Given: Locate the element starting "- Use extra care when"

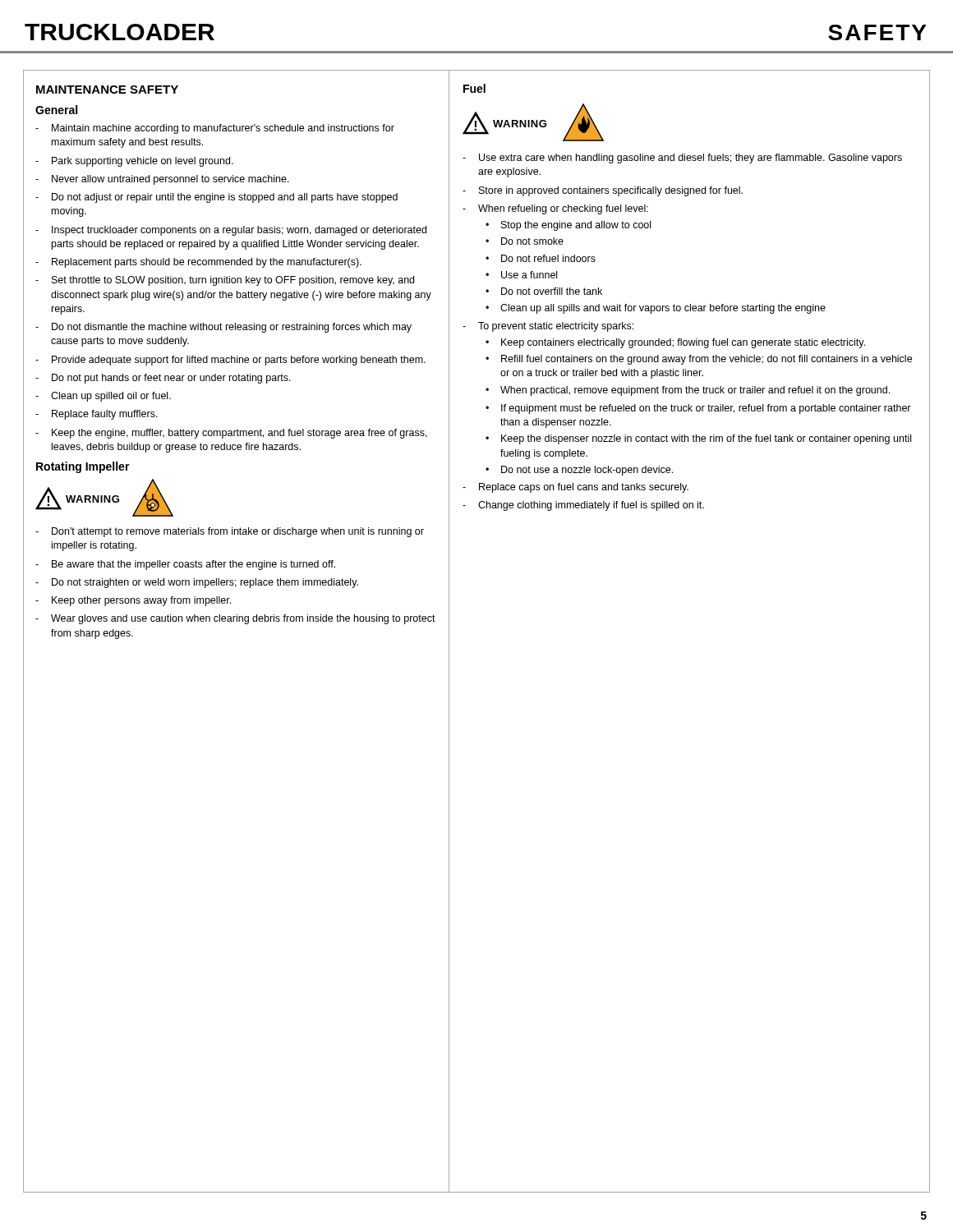Looking at the screenshot, I should (689, 165).
